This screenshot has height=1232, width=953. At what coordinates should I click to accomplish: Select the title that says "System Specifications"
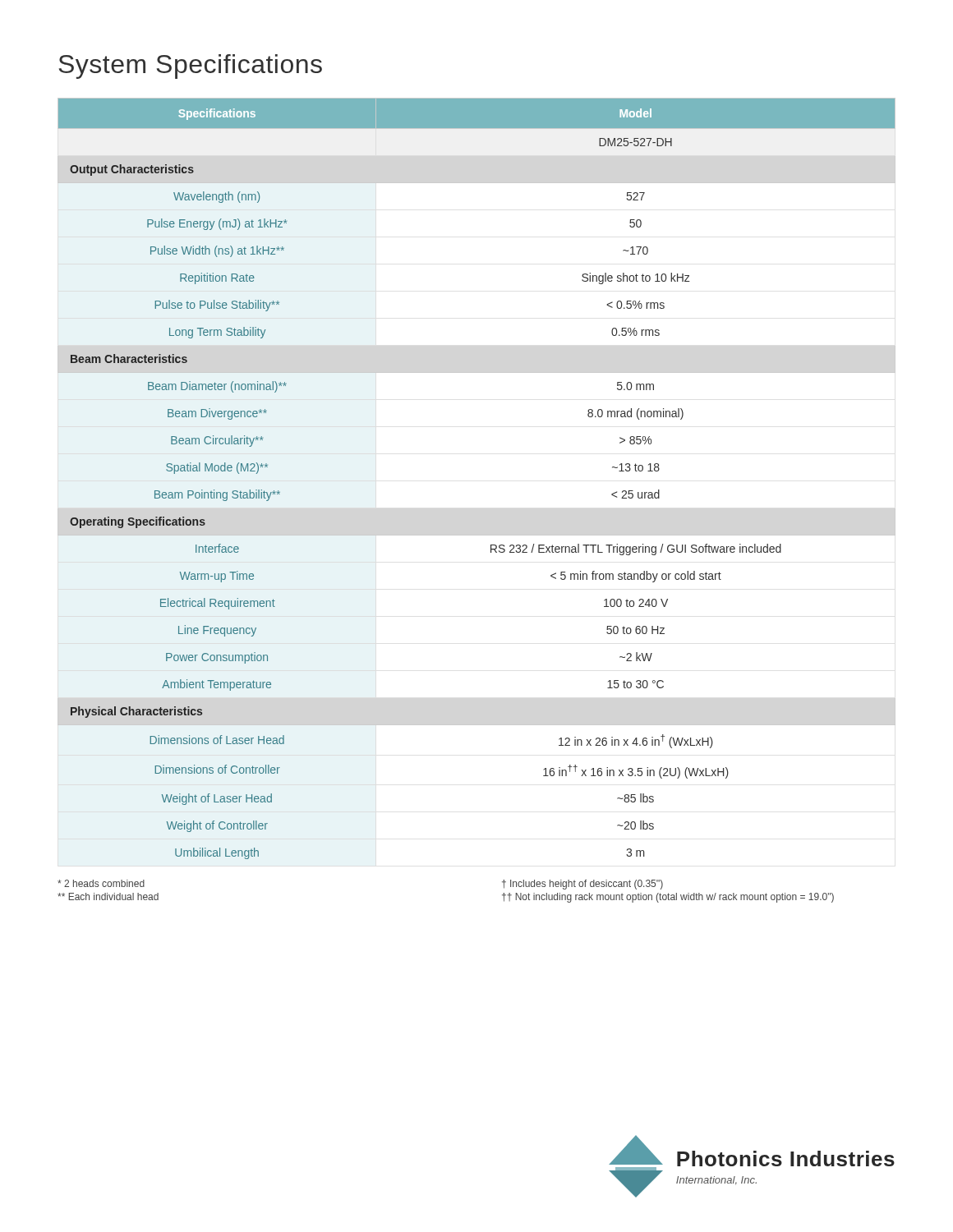tap(190, 64)
